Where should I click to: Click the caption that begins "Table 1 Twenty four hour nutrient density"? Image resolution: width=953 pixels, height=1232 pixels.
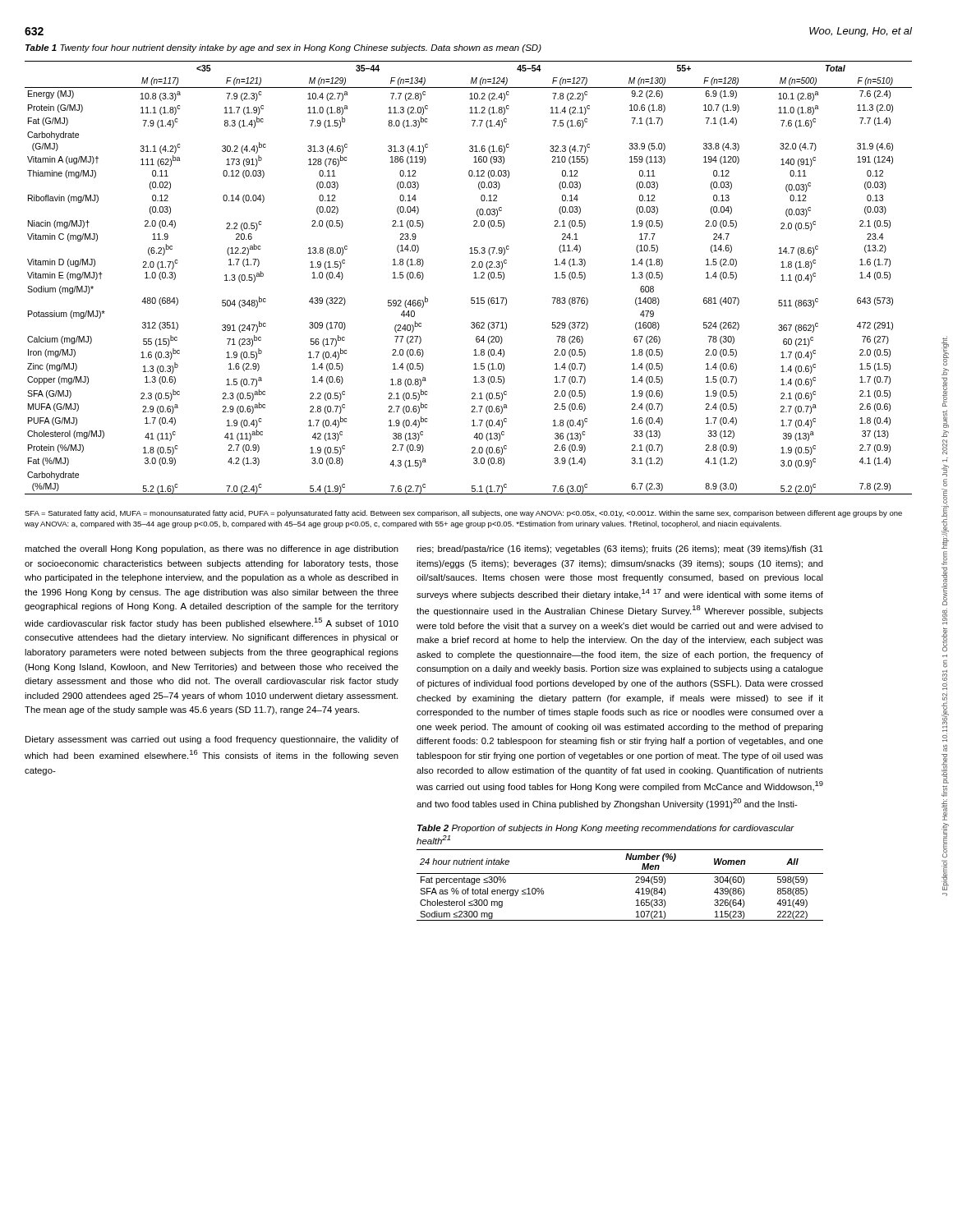coord(283,48)
